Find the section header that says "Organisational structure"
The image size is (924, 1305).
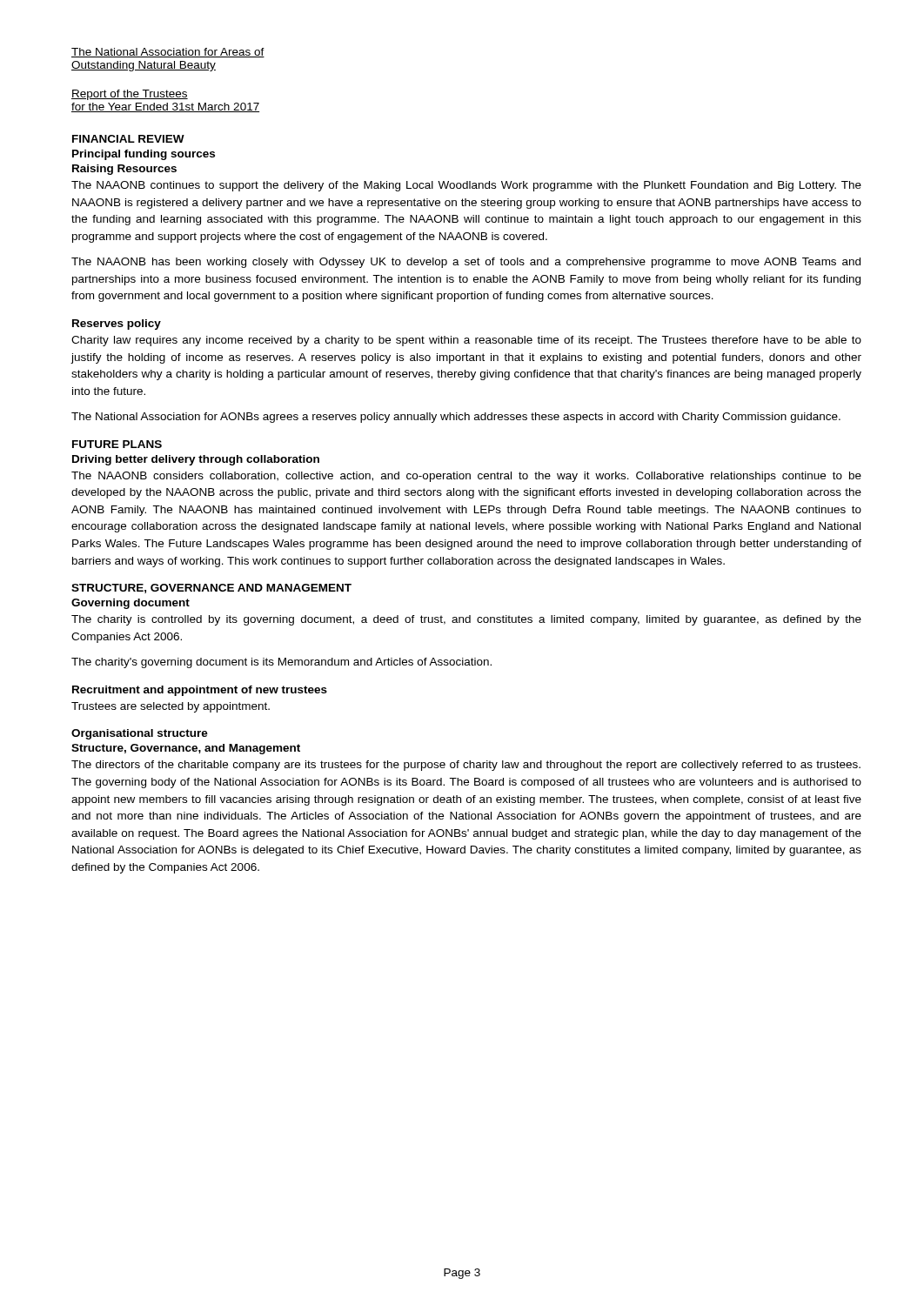tap(140, 733)
